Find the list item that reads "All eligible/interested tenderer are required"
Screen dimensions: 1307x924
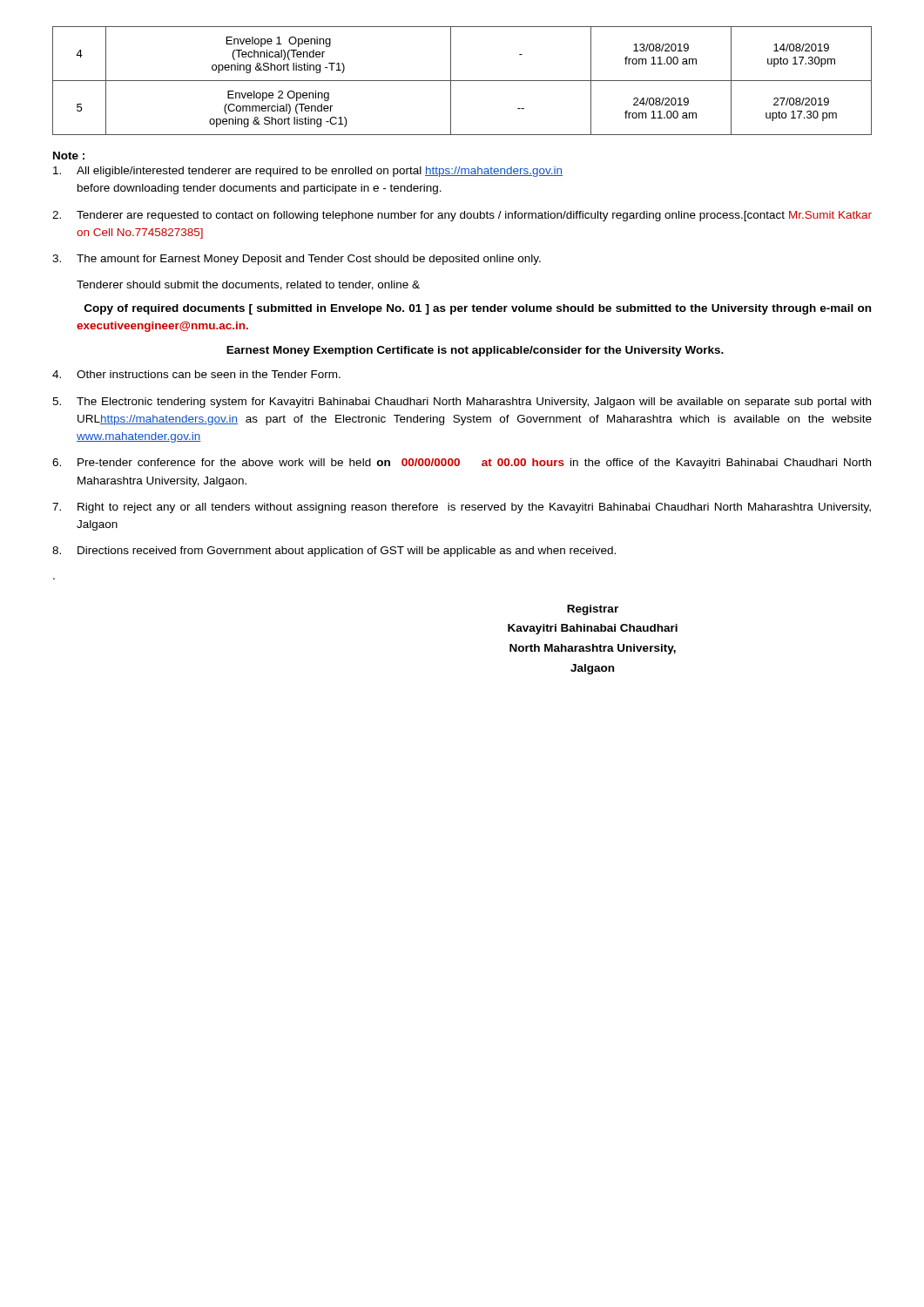(462, 180)
